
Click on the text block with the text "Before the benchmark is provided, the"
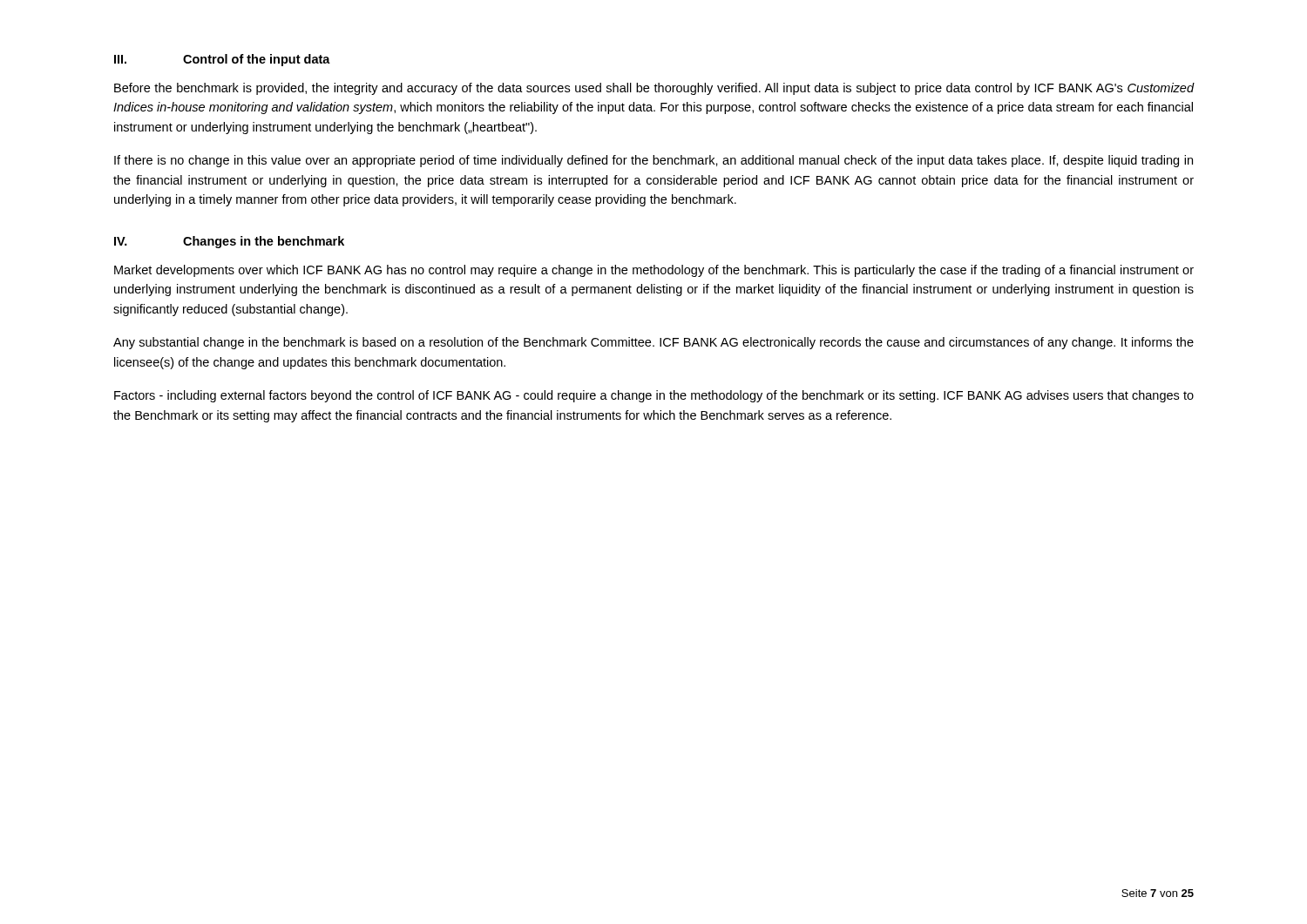(654, 108)
